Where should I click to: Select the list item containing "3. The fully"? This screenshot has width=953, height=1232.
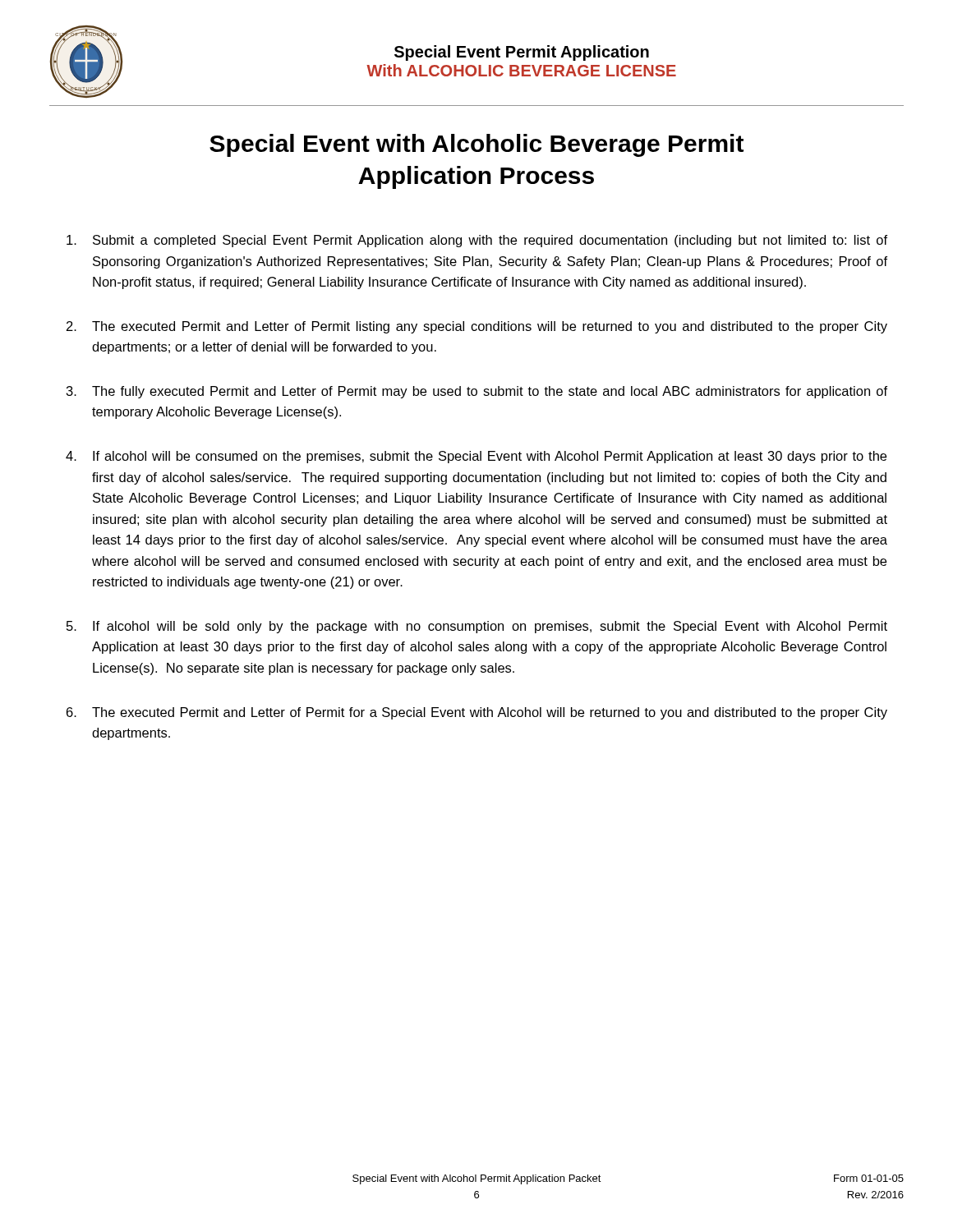coord(476,402)
